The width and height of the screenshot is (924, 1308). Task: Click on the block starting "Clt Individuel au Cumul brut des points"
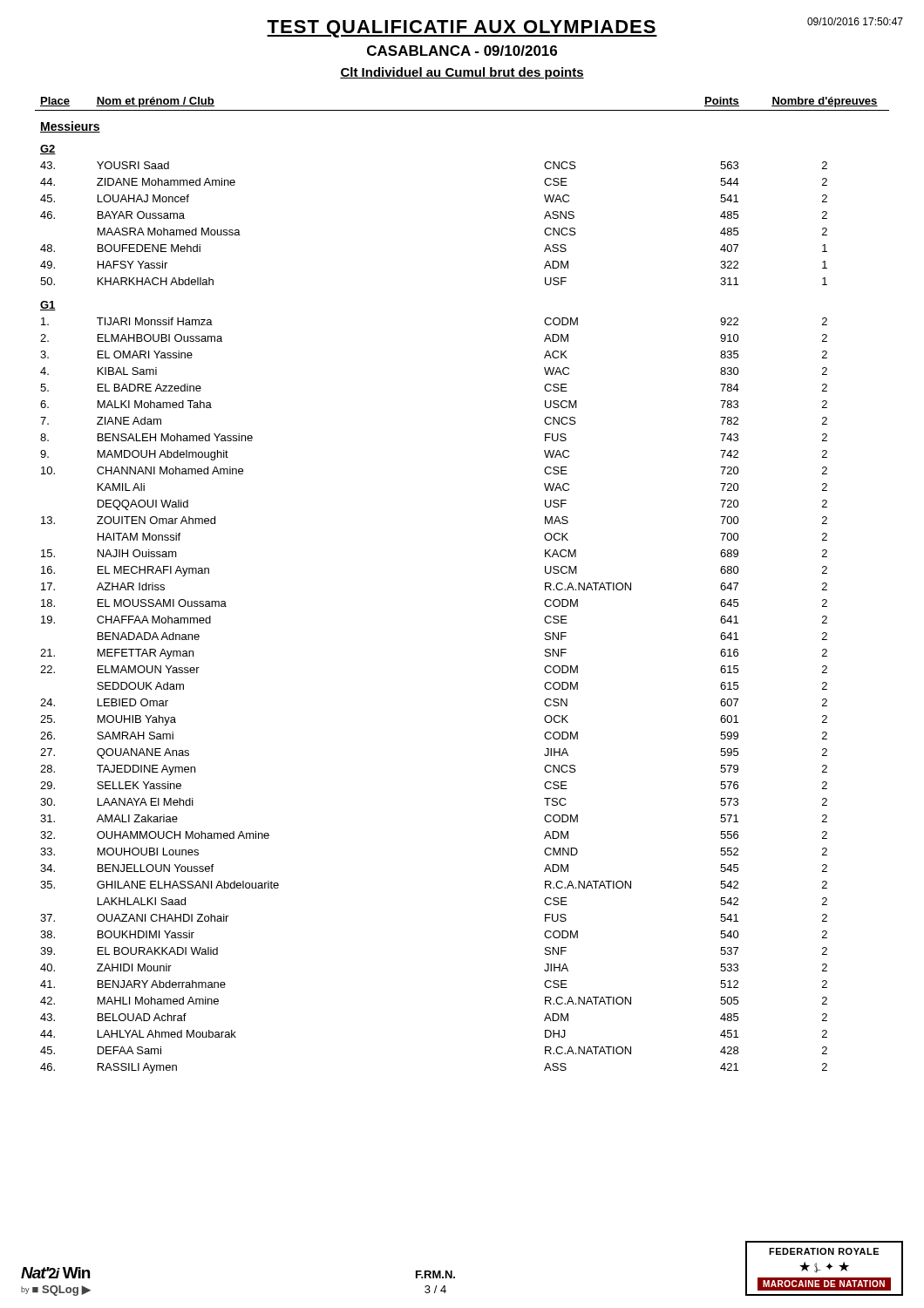(462, 72)
